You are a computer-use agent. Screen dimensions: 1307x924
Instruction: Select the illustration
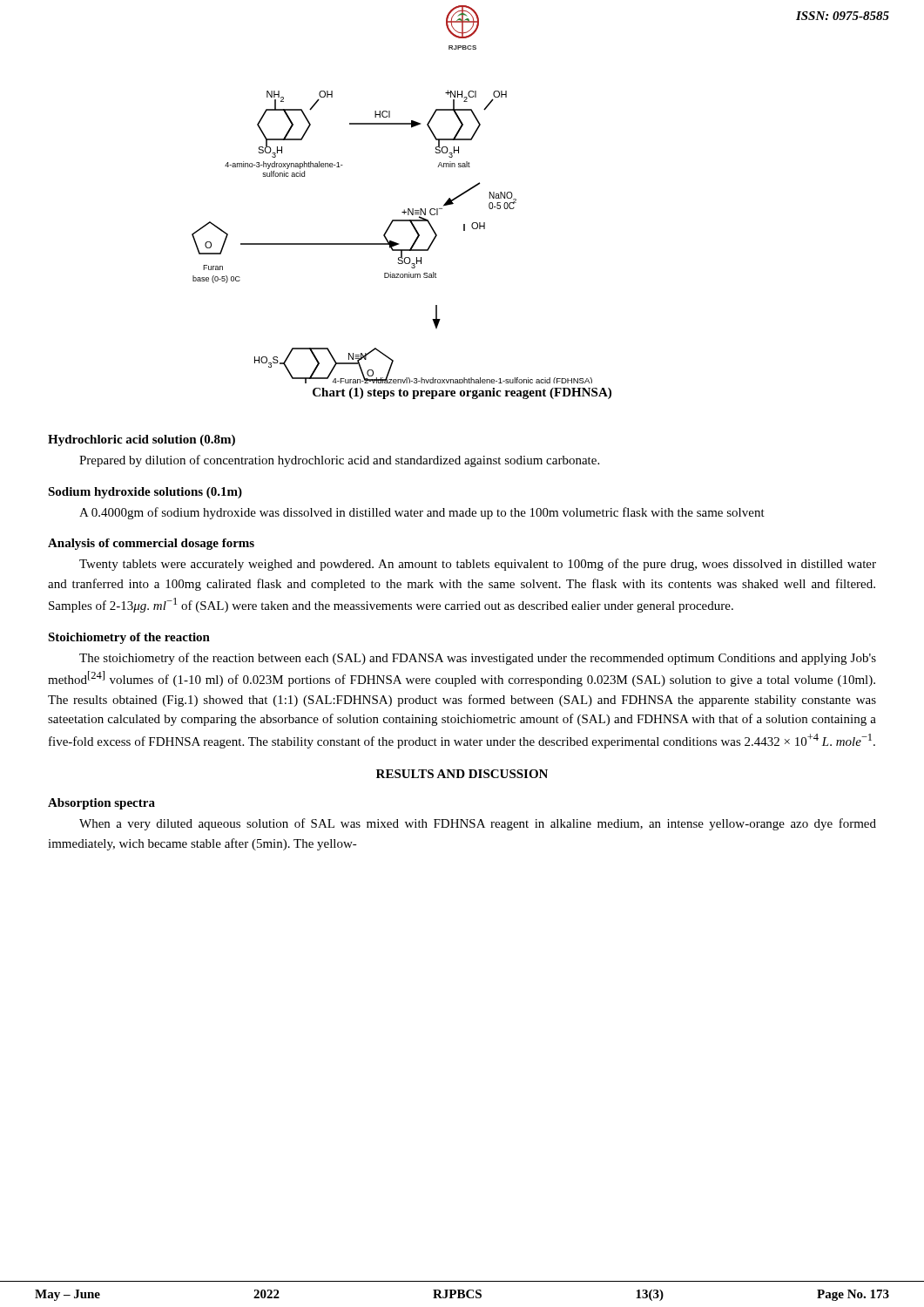[462, 224]
